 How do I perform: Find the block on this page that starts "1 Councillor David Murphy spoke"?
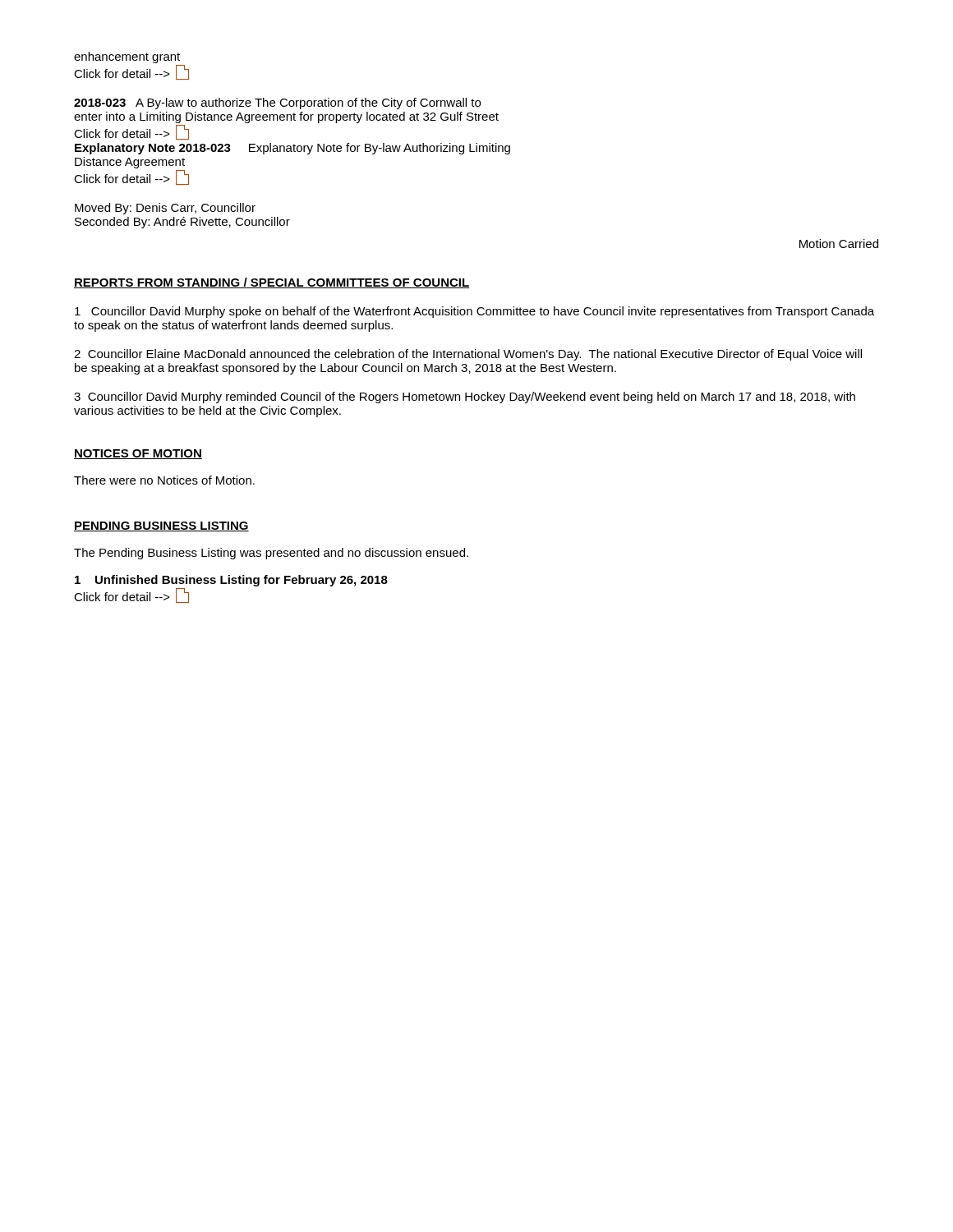point(474,318)
